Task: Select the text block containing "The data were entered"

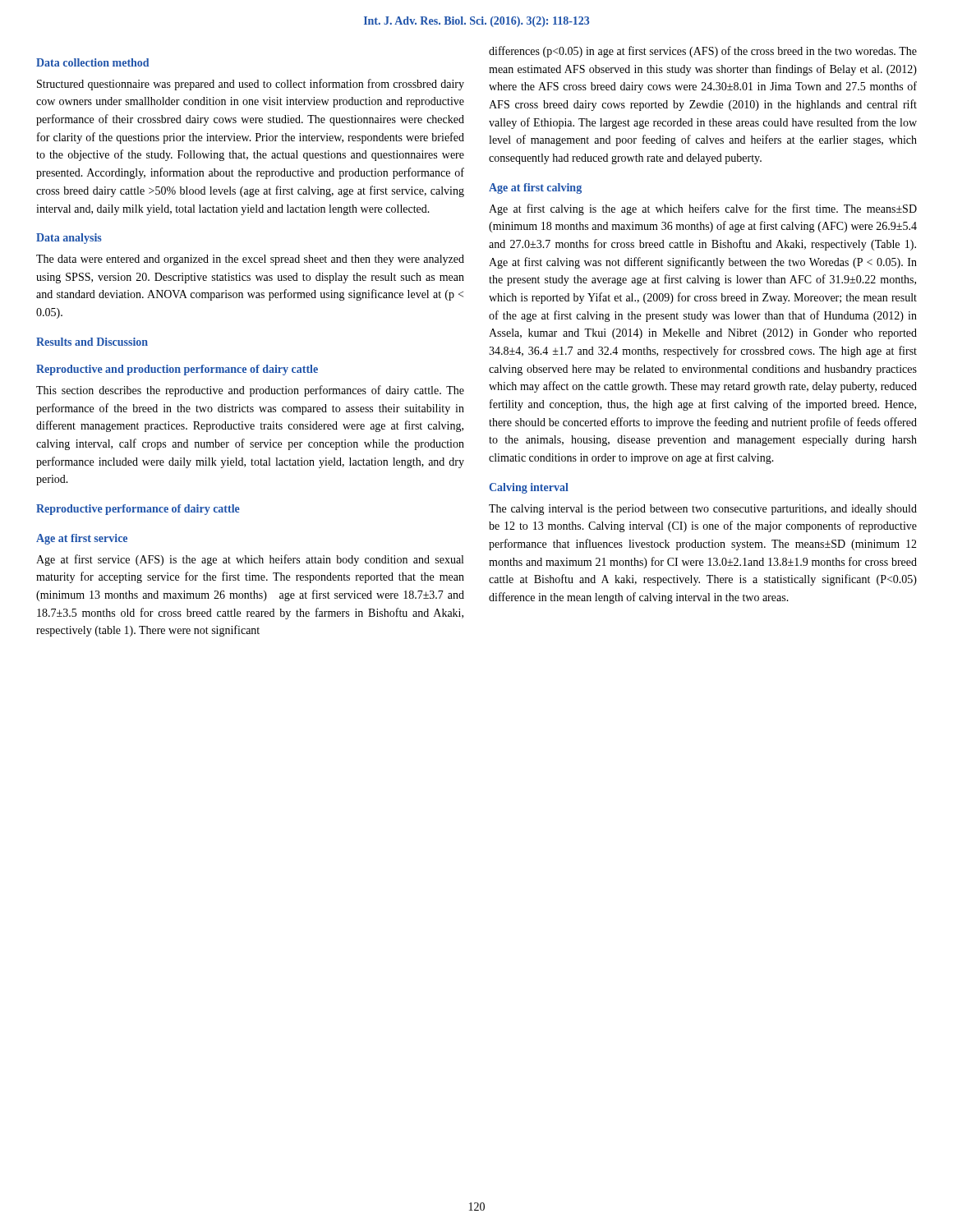Action: pos(250,286)
